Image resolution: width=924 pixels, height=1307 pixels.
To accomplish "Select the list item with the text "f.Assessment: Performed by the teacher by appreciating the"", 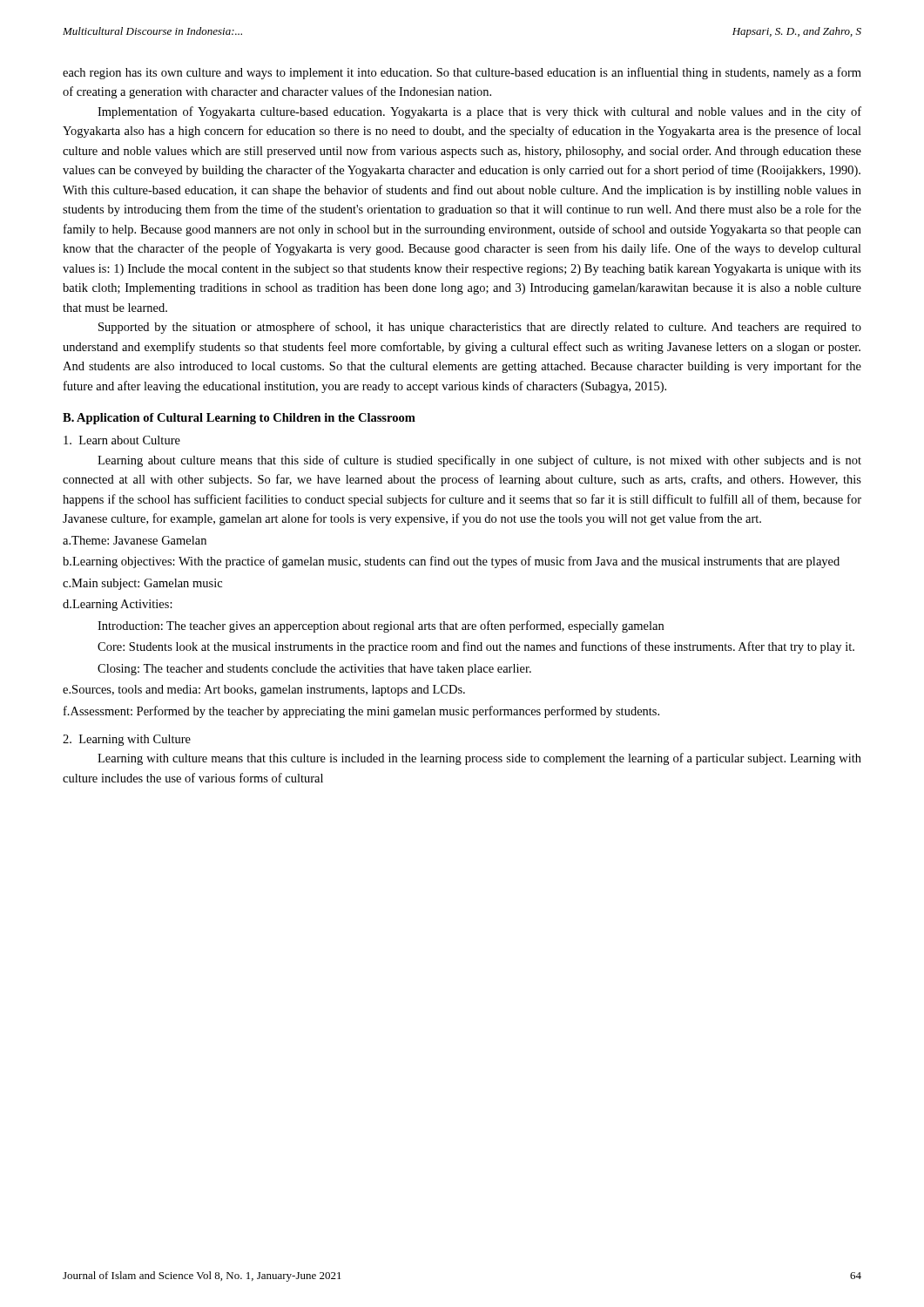I will [x=362, y=711].
